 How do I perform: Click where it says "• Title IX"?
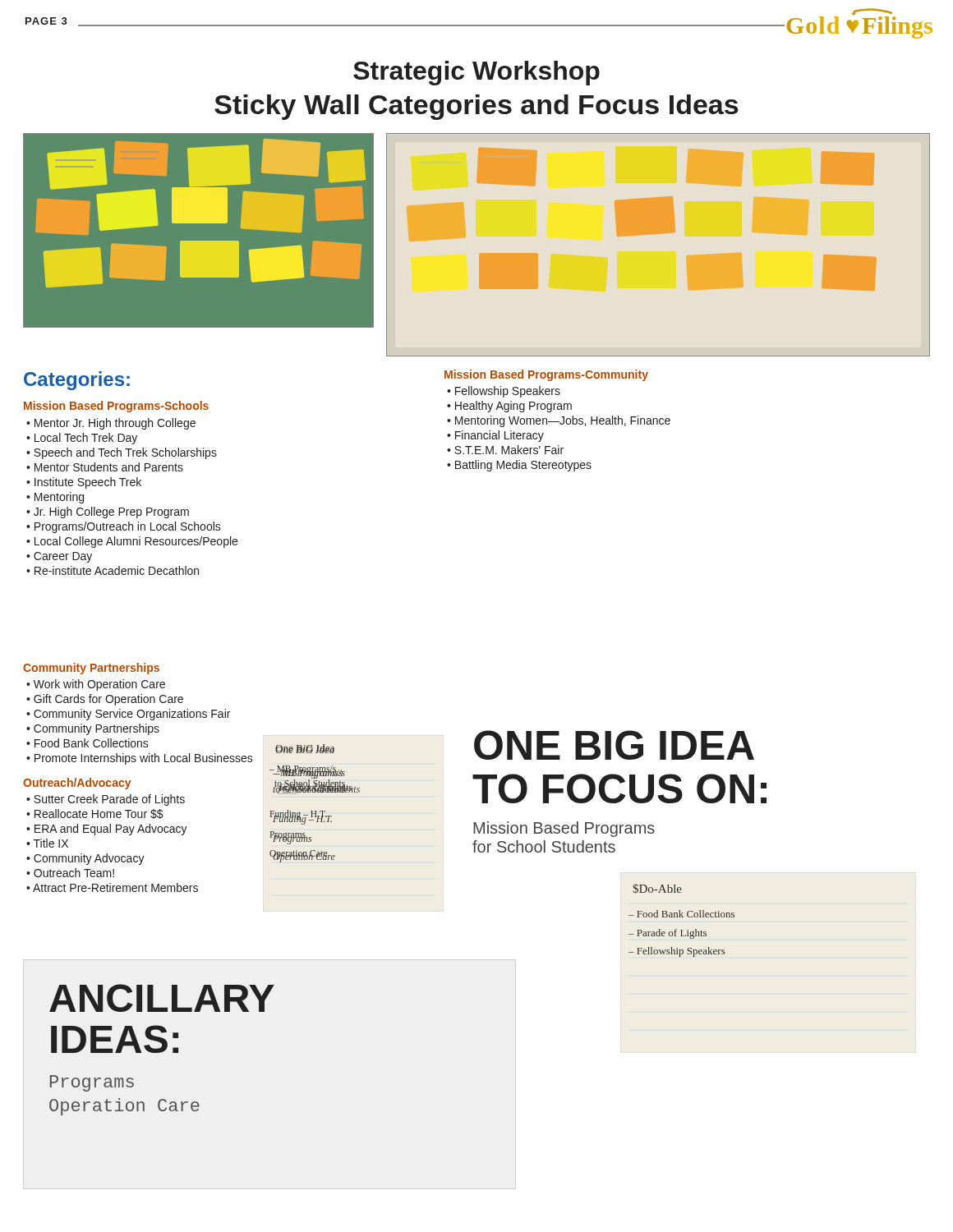(x=48, y=843)
